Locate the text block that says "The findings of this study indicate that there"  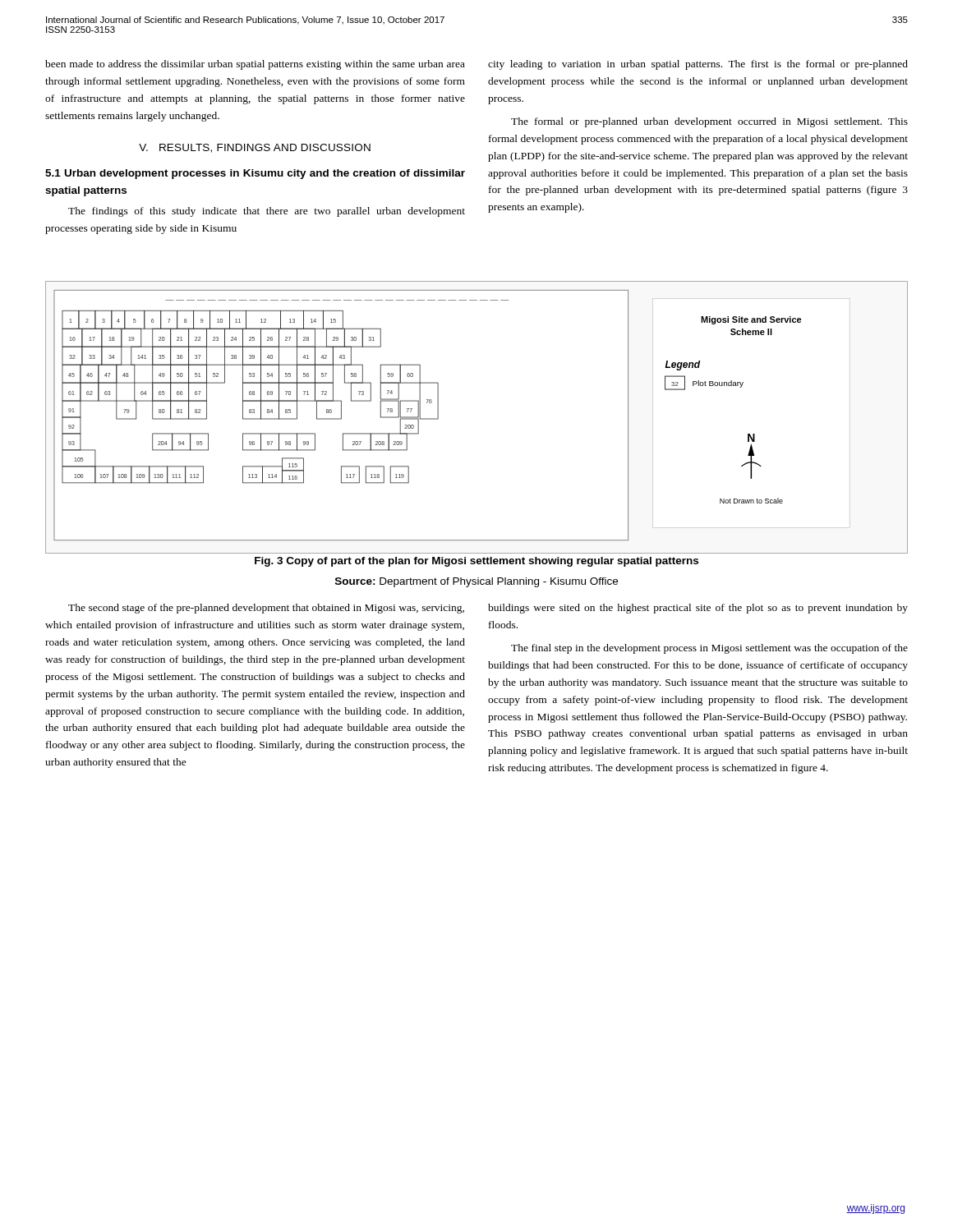pos(255,220)
